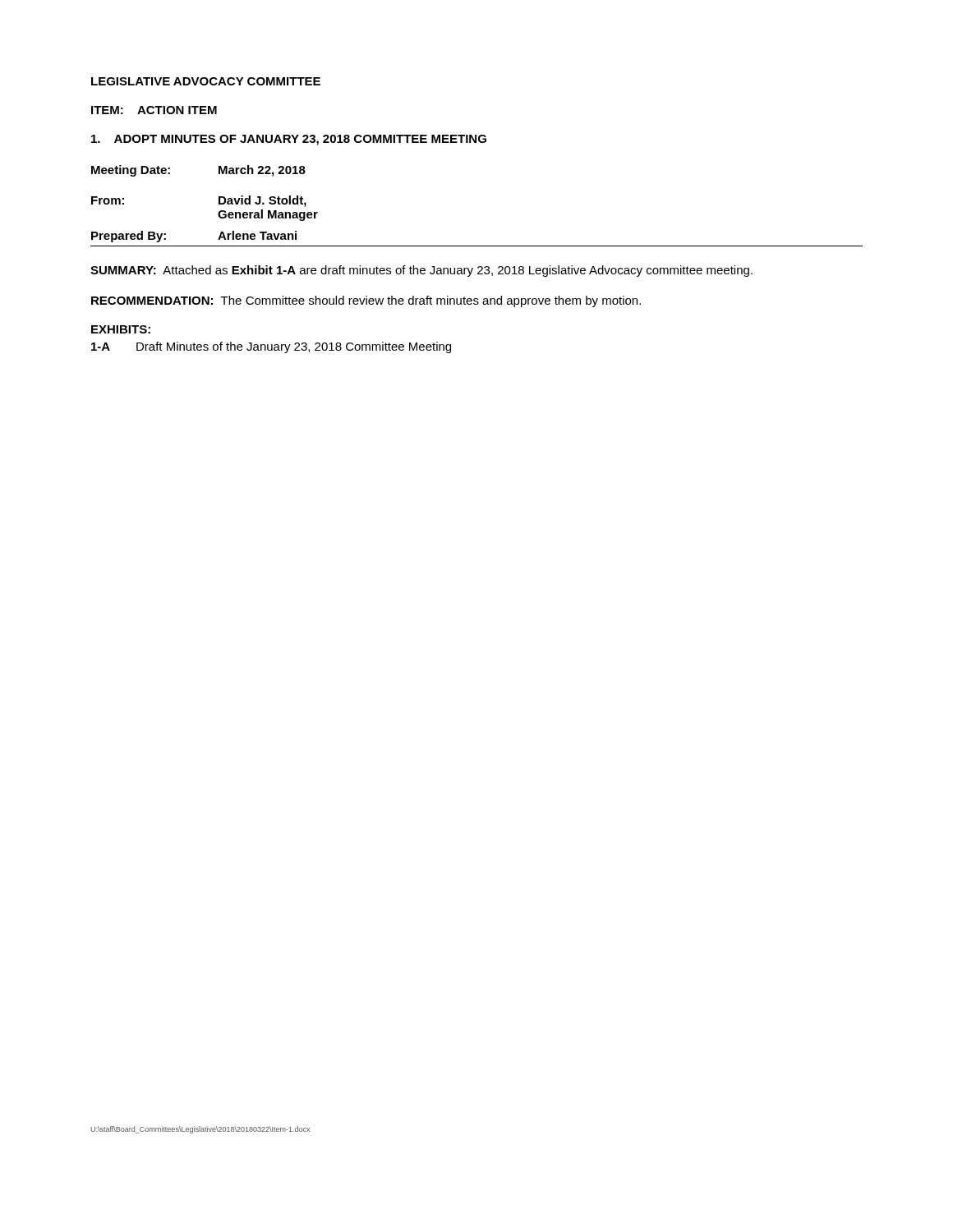Locate the text starting "1. ADOPT MINUTES OF JANUARY"

pyautogui.click(x=289, y=138)
